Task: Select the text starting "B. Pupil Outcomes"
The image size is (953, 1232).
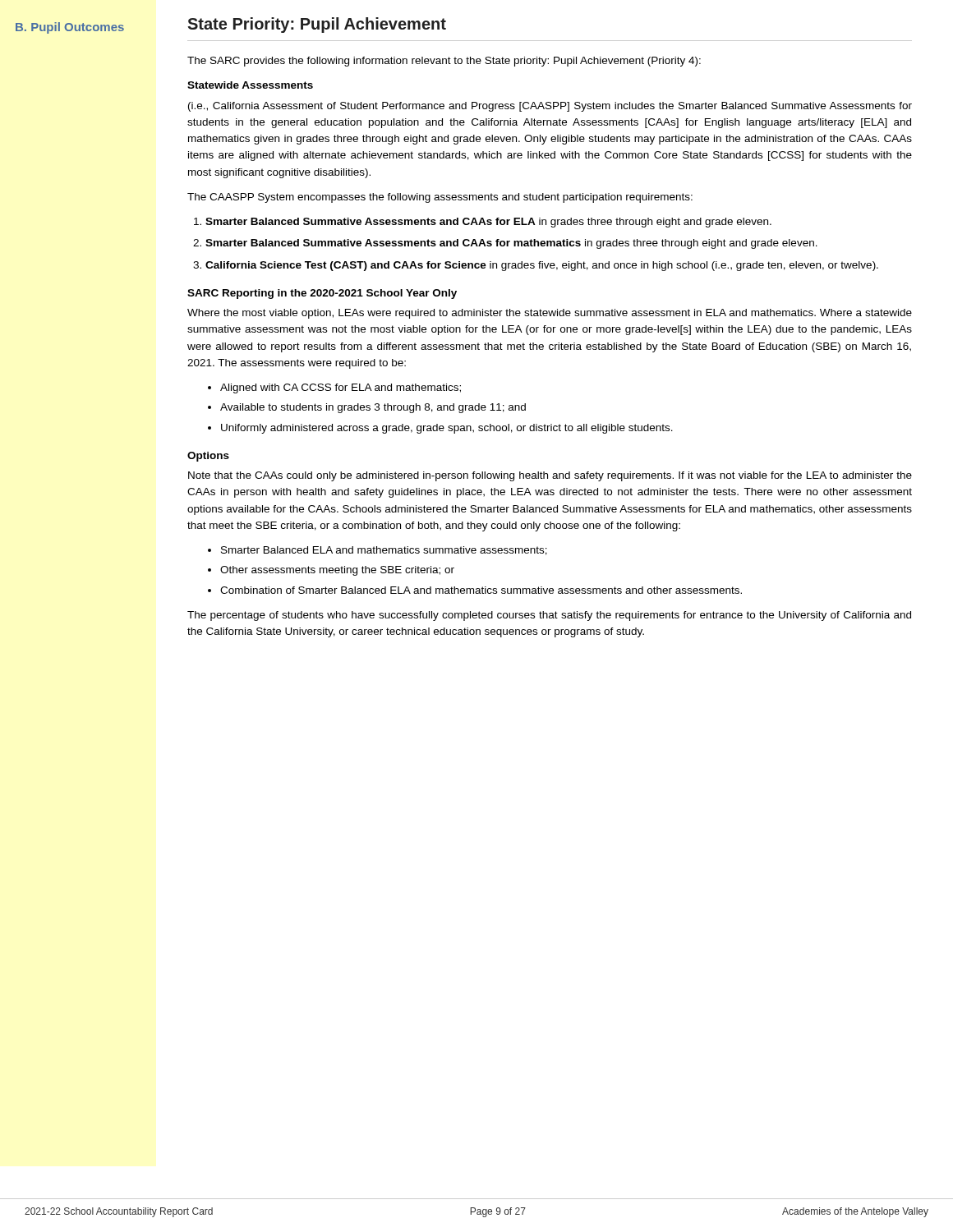Action: 70,27
